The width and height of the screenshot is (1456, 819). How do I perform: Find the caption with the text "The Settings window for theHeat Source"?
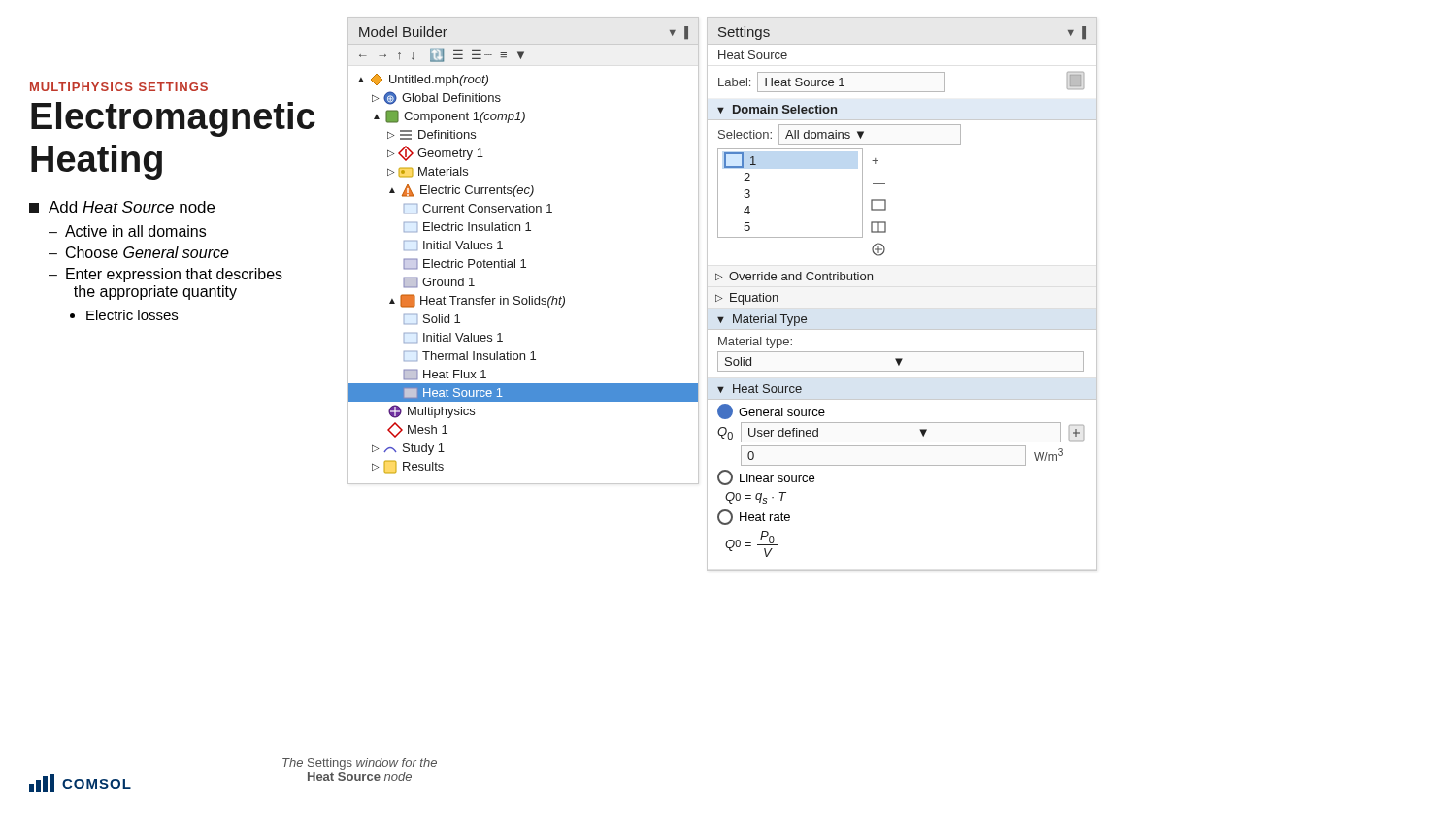pyautogui.click(x=359, y=769)
